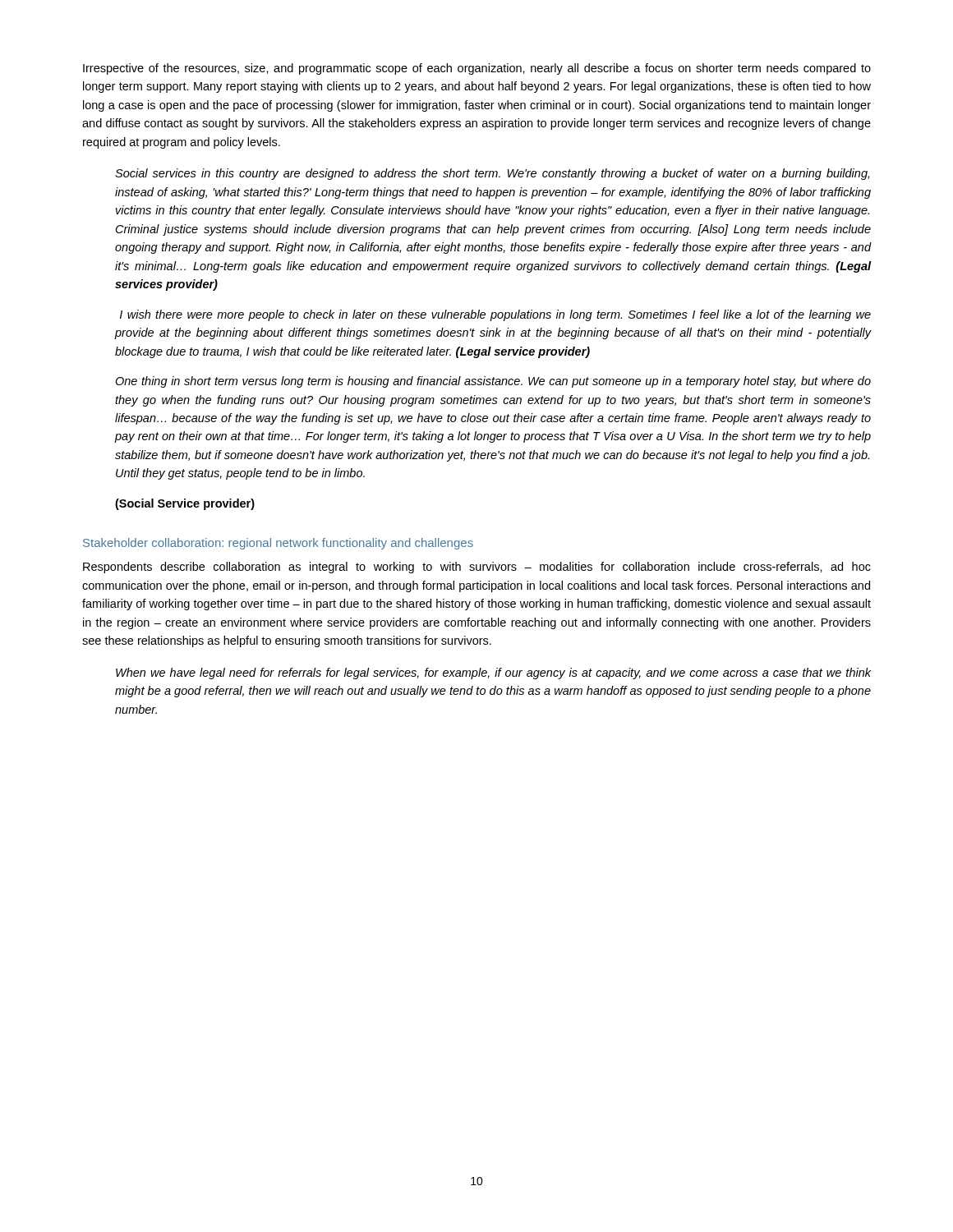Click the passage that begins "When we have legal need for referrals"
The height and width of the screenshot is (1232, 953).
(x=493, y=691)
